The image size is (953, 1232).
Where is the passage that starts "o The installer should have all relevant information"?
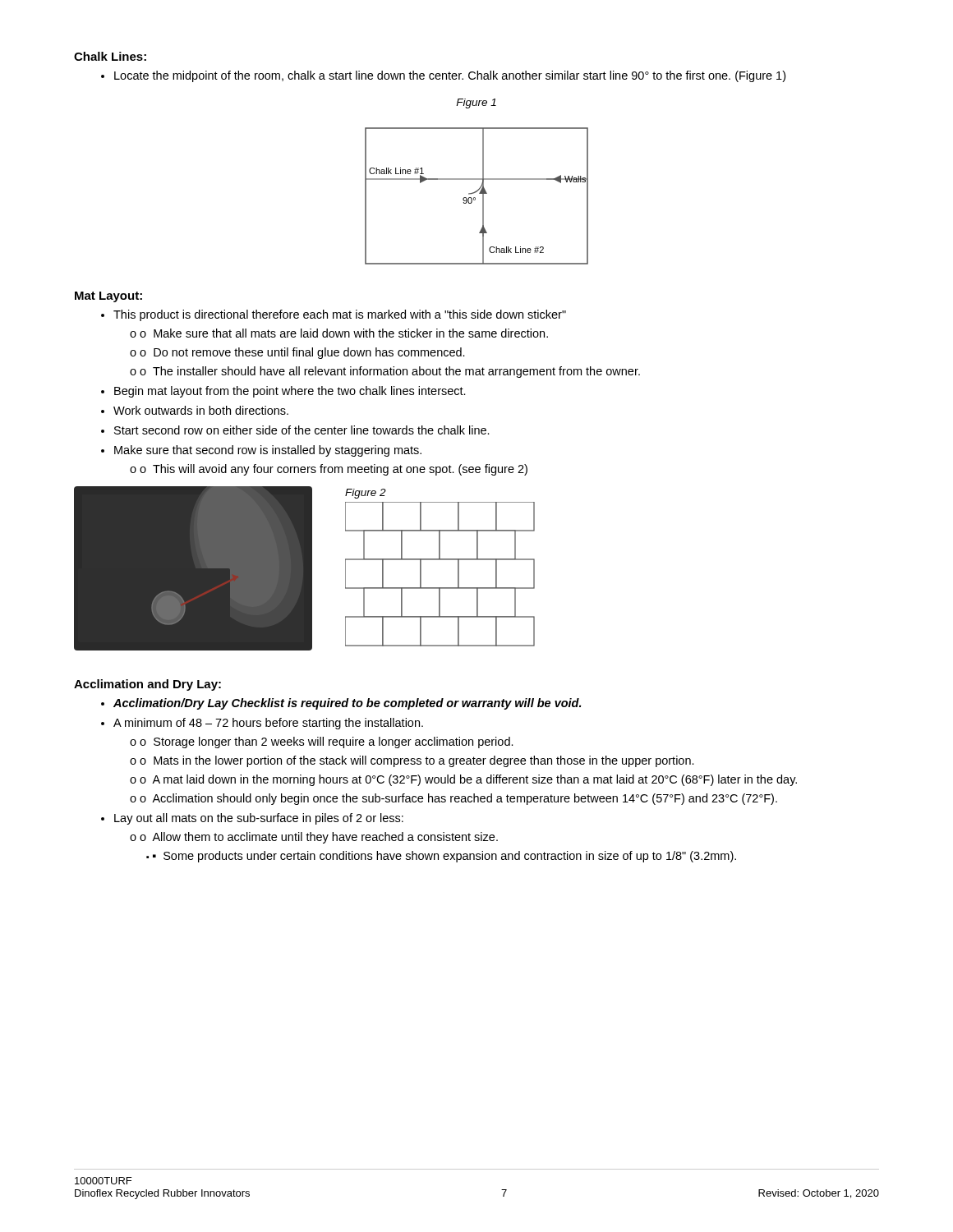pos(504,372)
